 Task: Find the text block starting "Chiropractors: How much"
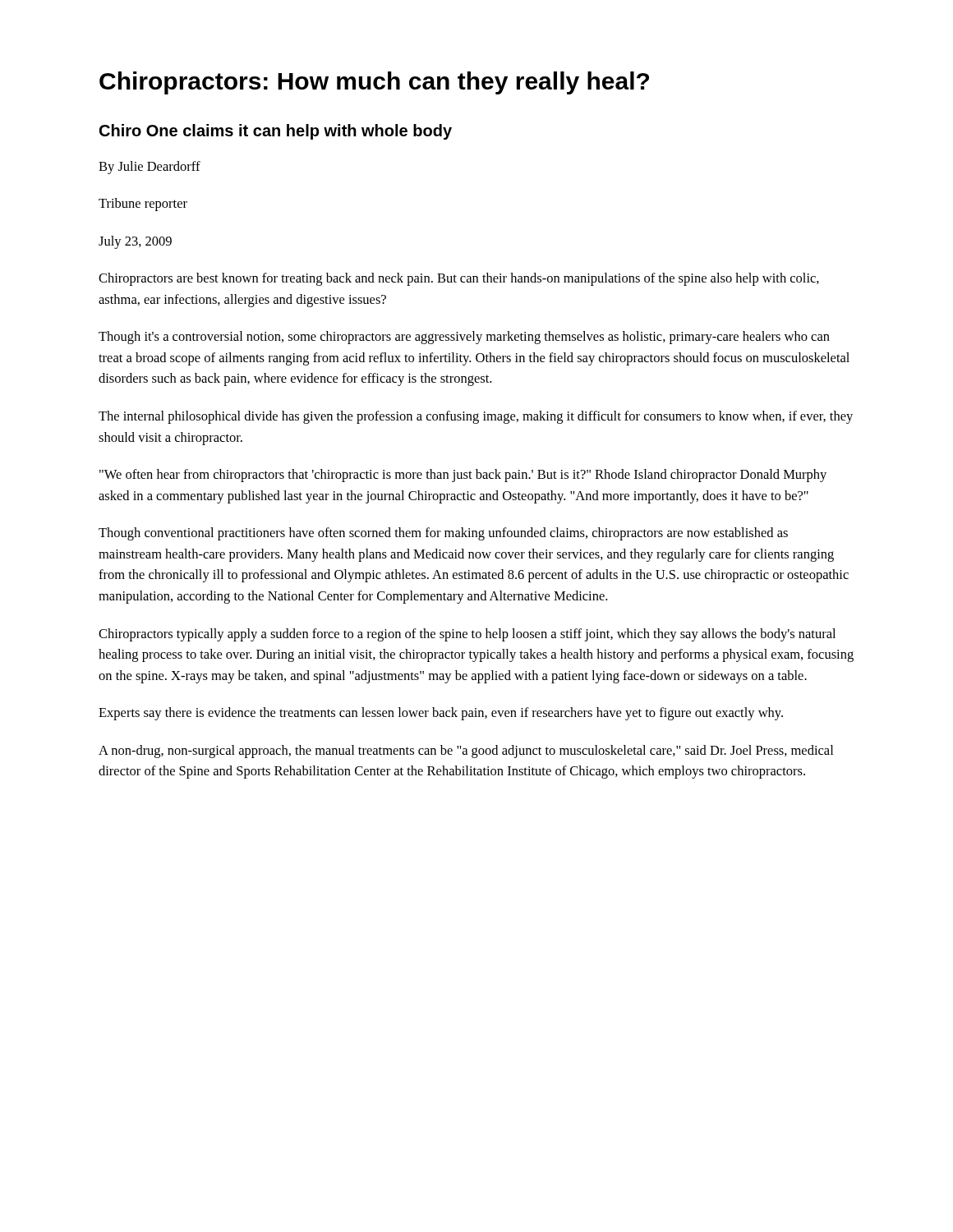[x=375, y=81]
